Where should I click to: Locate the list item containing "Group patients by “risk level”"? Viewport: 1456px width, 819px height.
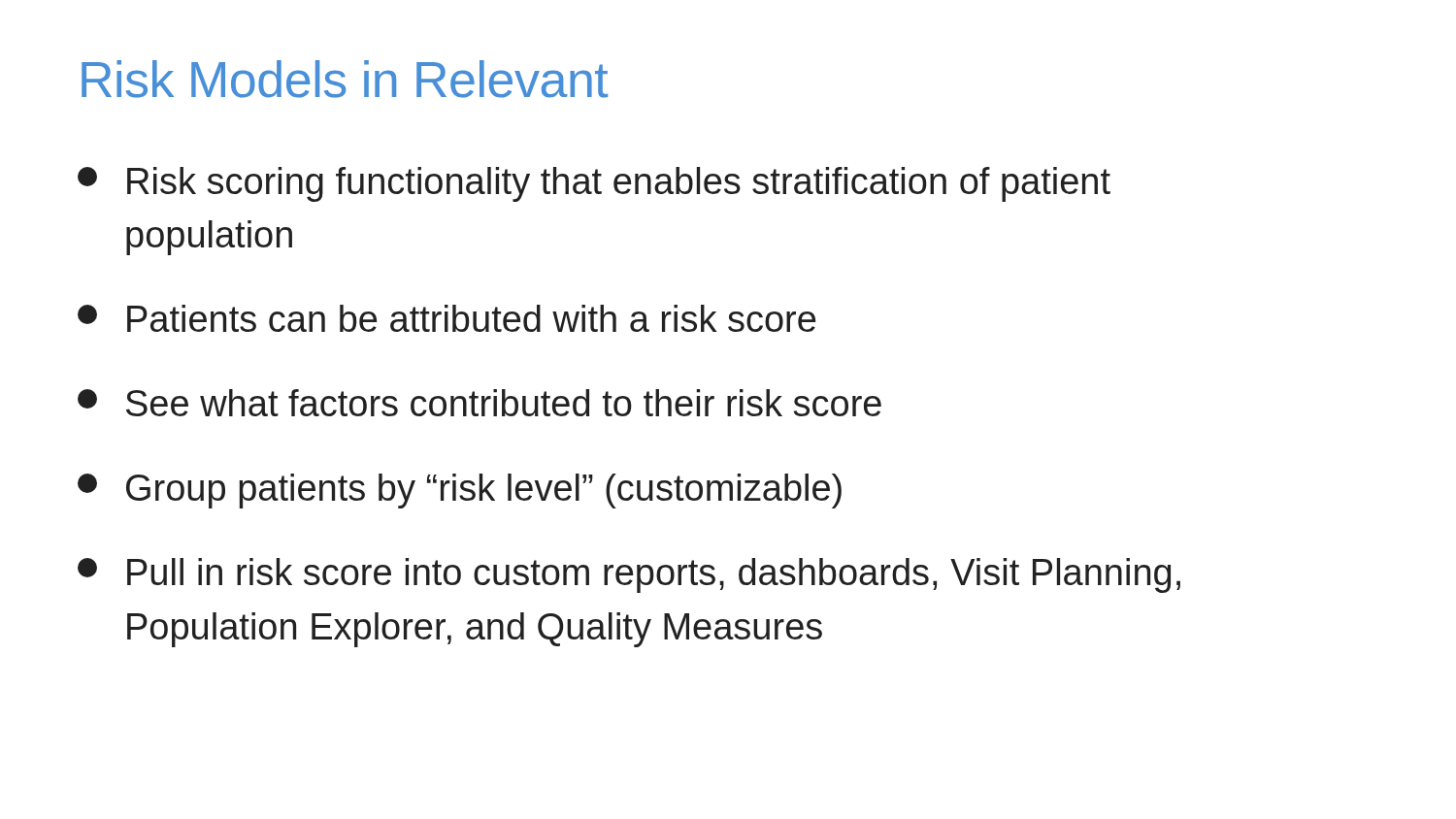click(x=461, y=489)
